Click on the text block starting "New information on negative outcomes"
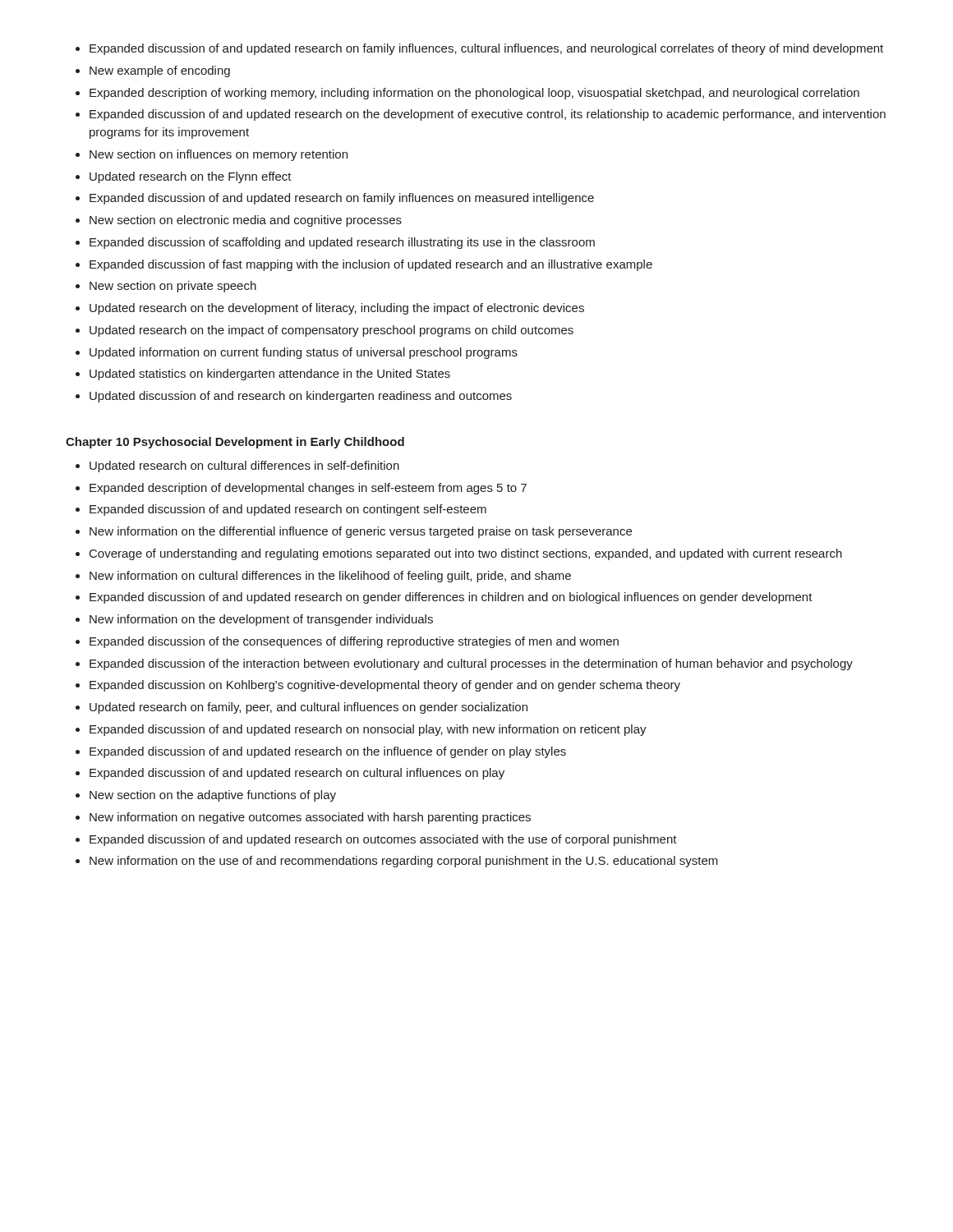The image size is (953, 1232). click(488, 817)
